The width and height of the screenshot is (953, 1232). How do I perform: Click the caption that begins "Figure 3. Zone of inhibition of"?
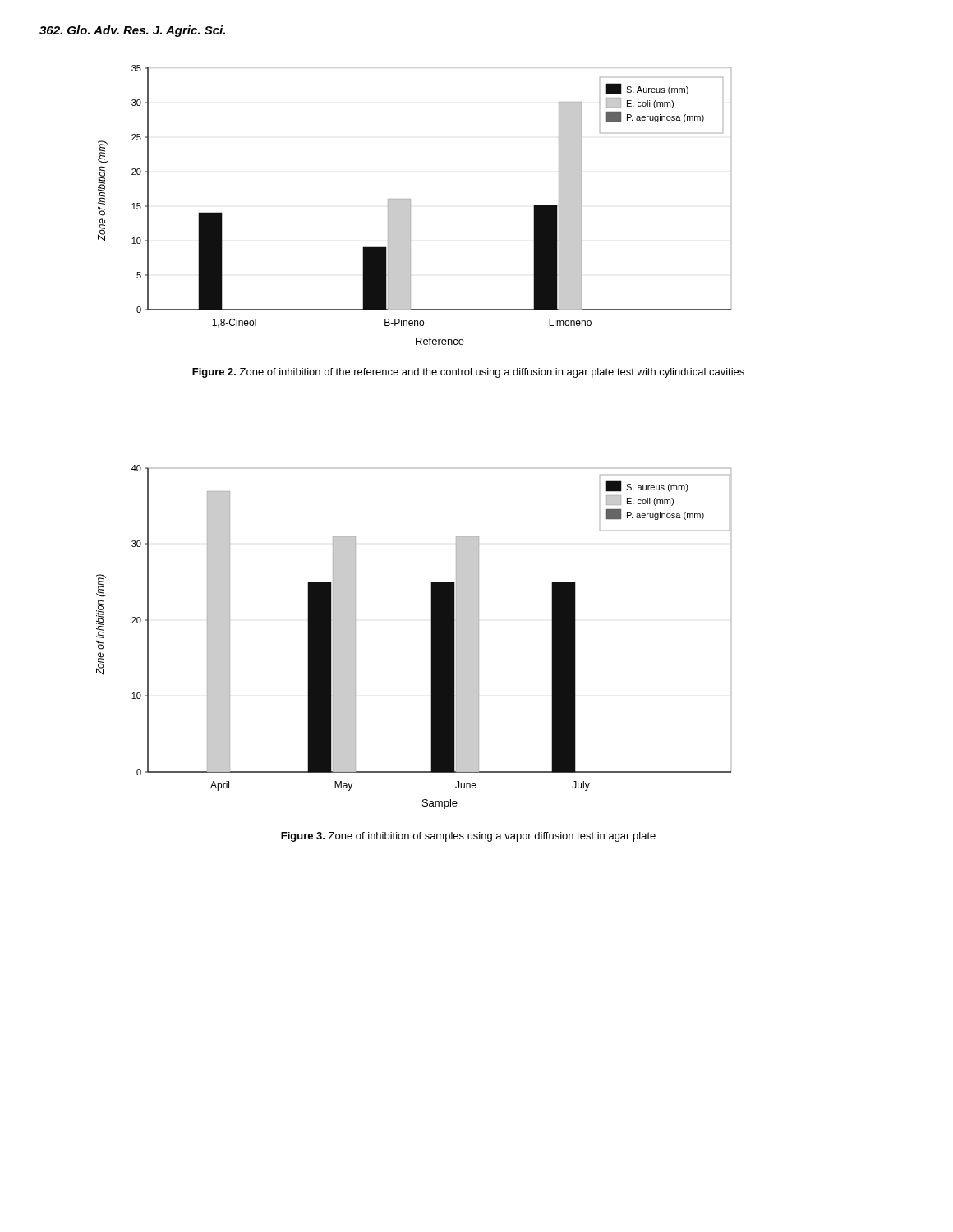tap(468, 836)
